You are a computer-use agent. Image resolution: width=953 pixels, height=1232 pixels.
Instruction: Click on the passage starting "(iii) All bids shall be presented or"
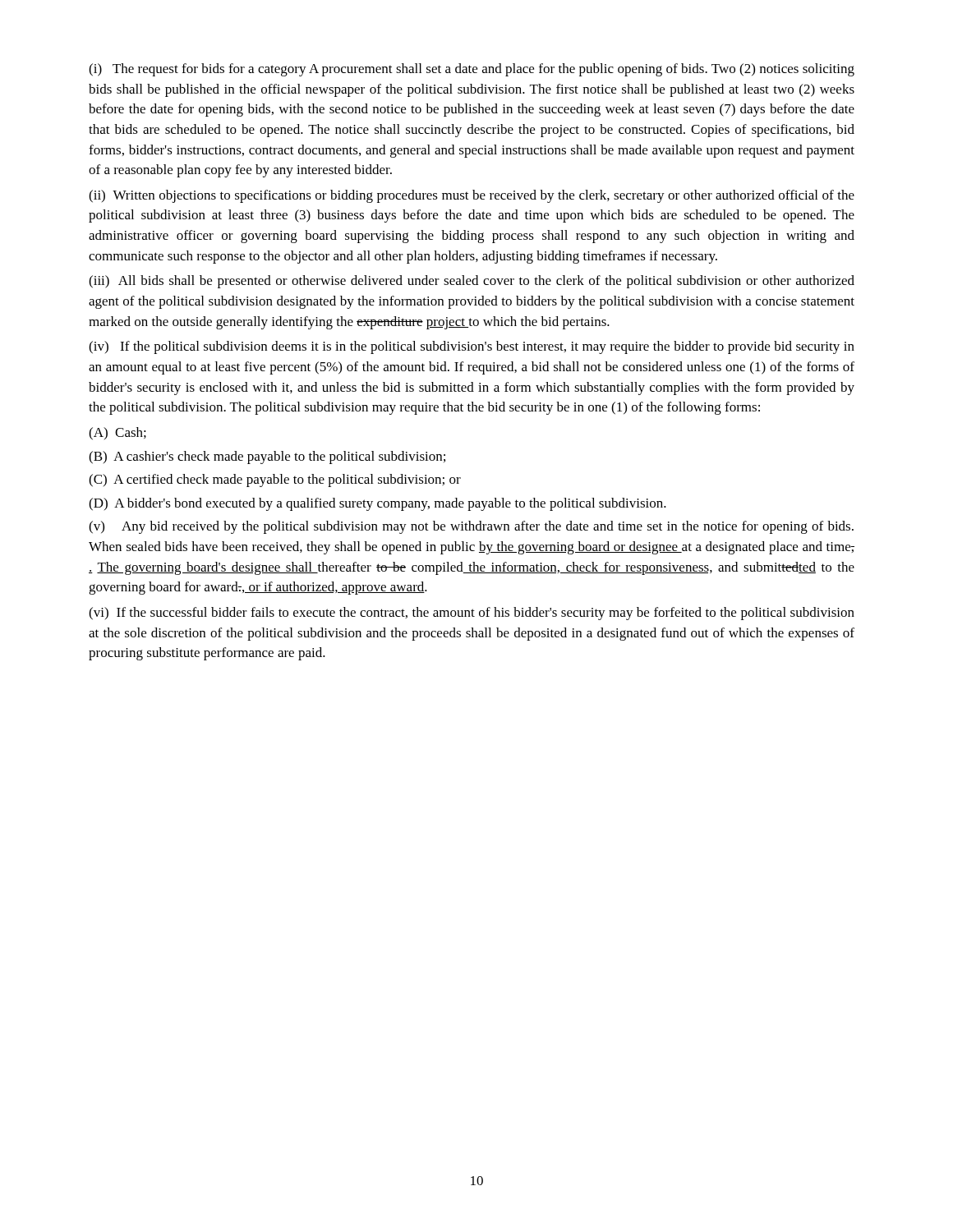point(472,301)
